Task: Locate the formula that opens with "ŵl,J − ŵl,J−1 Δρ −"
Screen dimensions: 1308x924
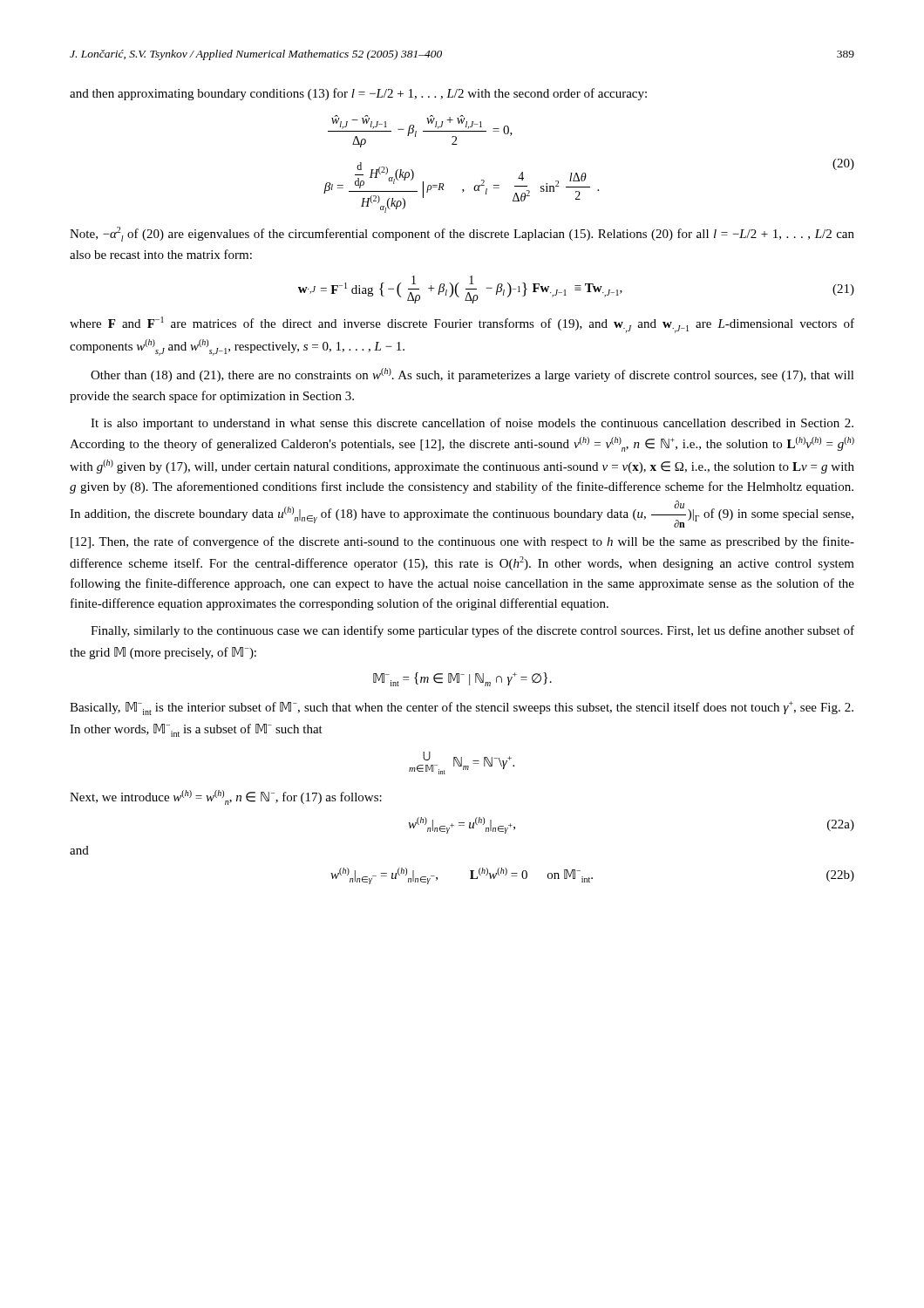Action: [589, 163]
